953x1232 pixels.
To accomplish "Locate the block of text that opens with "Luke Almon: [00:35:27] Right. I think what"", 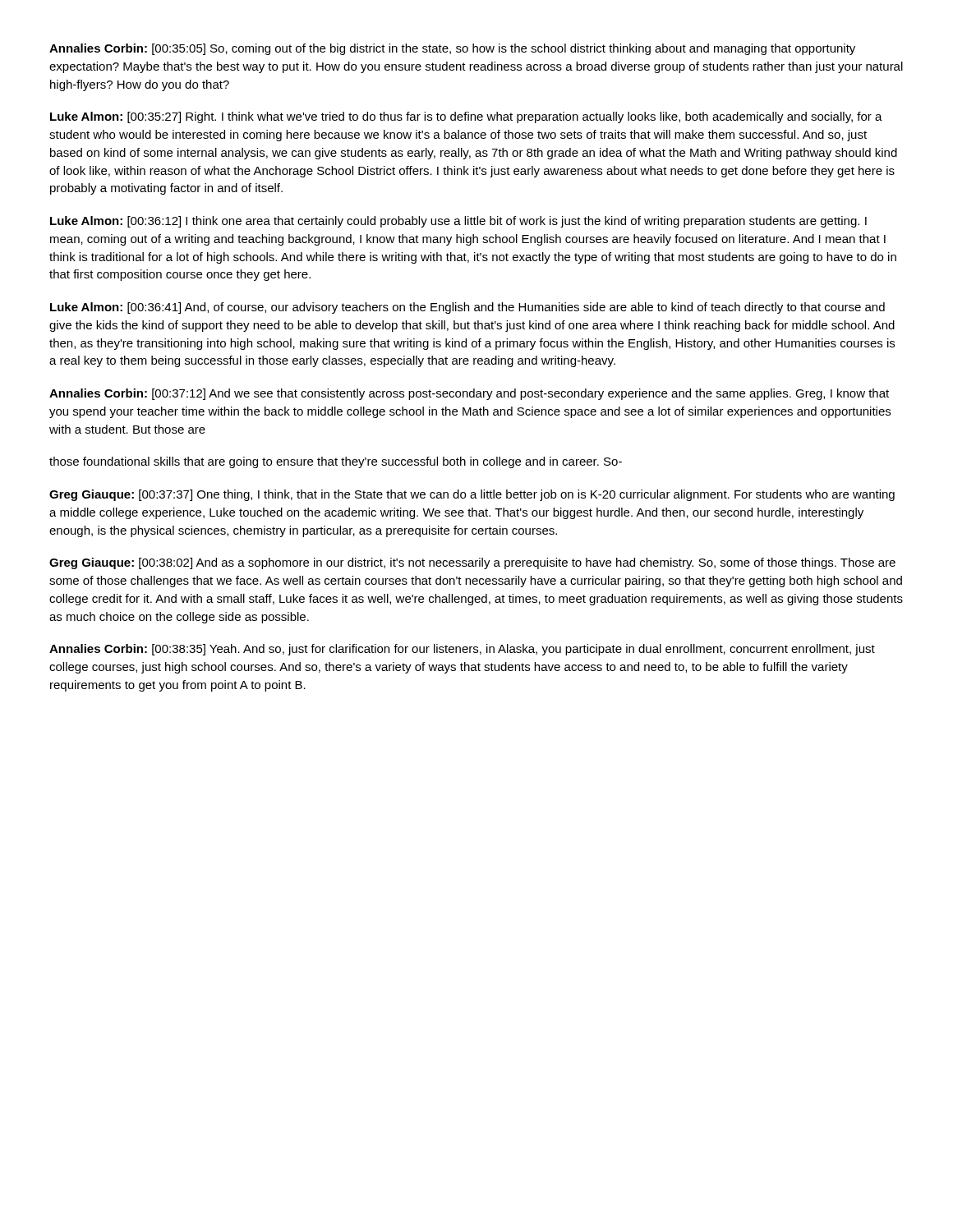I will [476, 152].
